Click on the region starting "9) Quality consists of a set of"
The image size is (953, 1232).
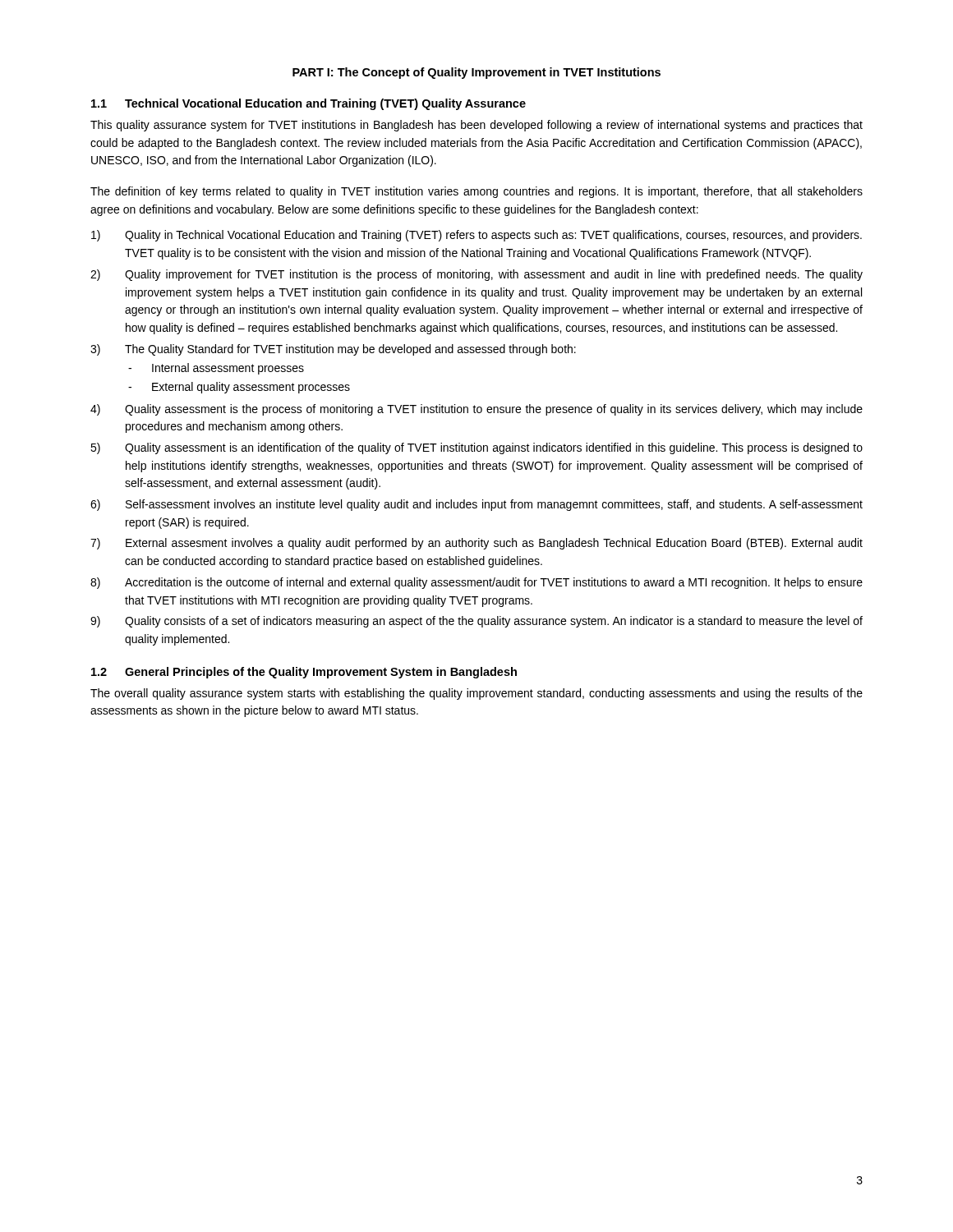476,631
